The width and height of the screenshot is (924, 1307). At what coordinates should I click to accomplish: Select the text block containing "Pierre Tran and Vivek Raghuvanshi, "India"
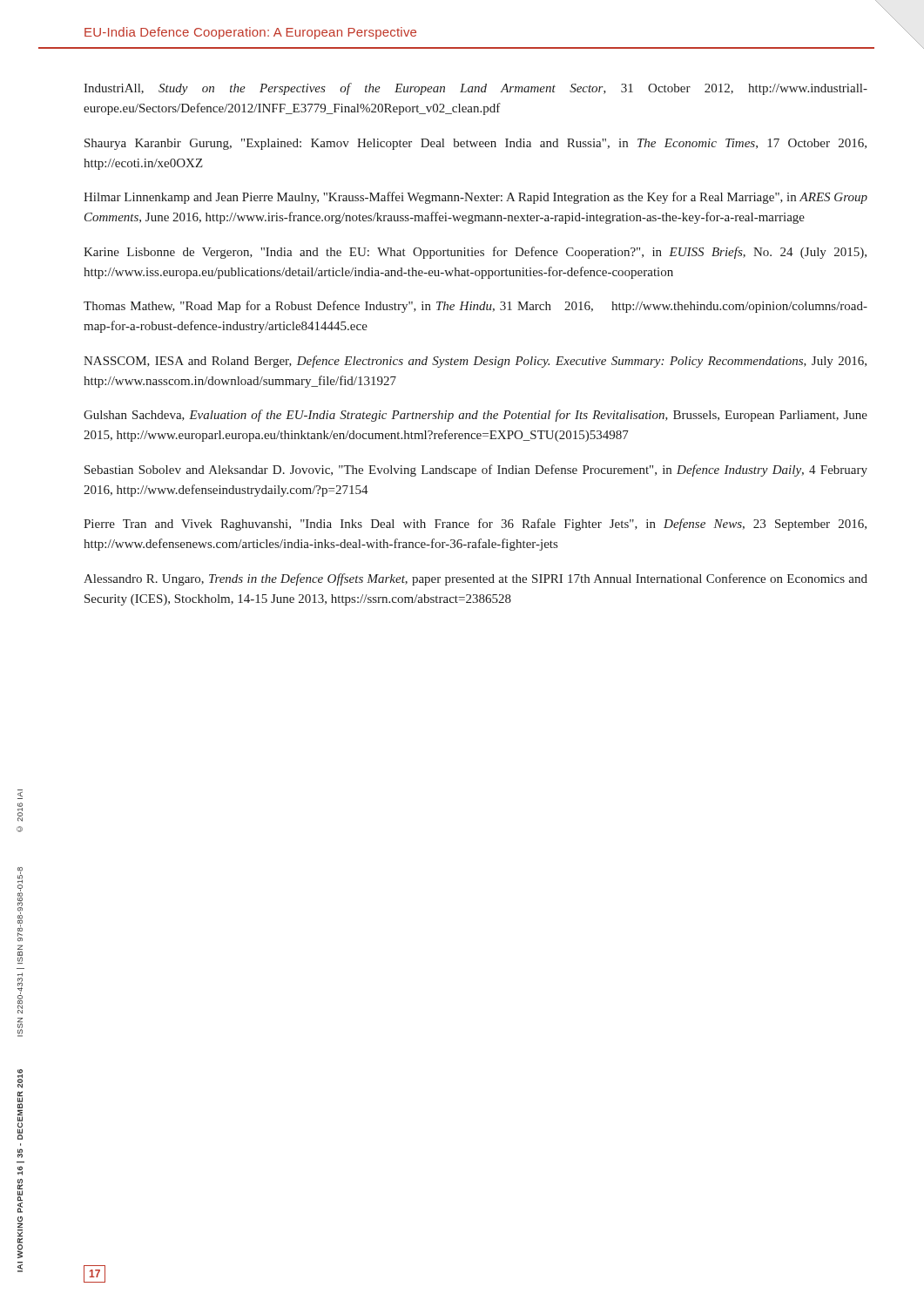coord(475,534)
